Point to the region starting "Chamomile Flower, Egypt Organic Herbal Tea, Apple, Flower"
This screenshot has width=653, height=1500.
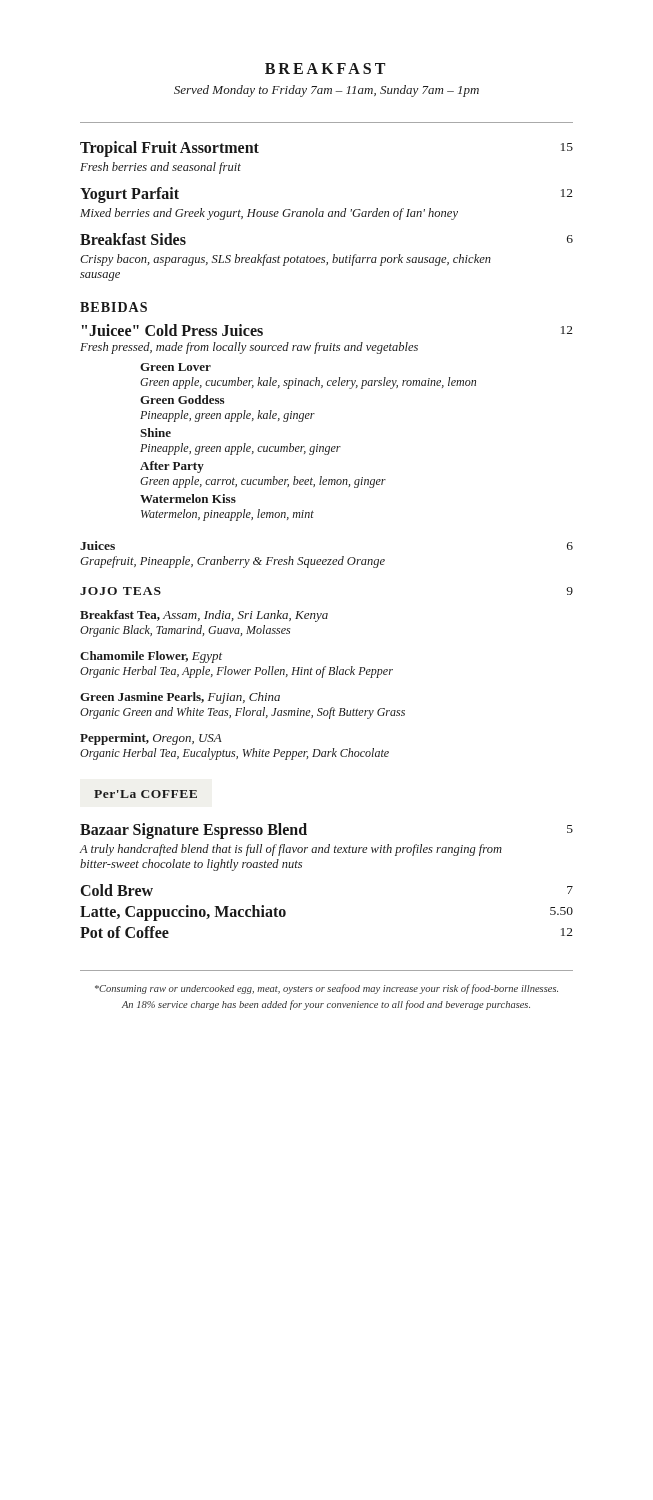coord(326,664)
